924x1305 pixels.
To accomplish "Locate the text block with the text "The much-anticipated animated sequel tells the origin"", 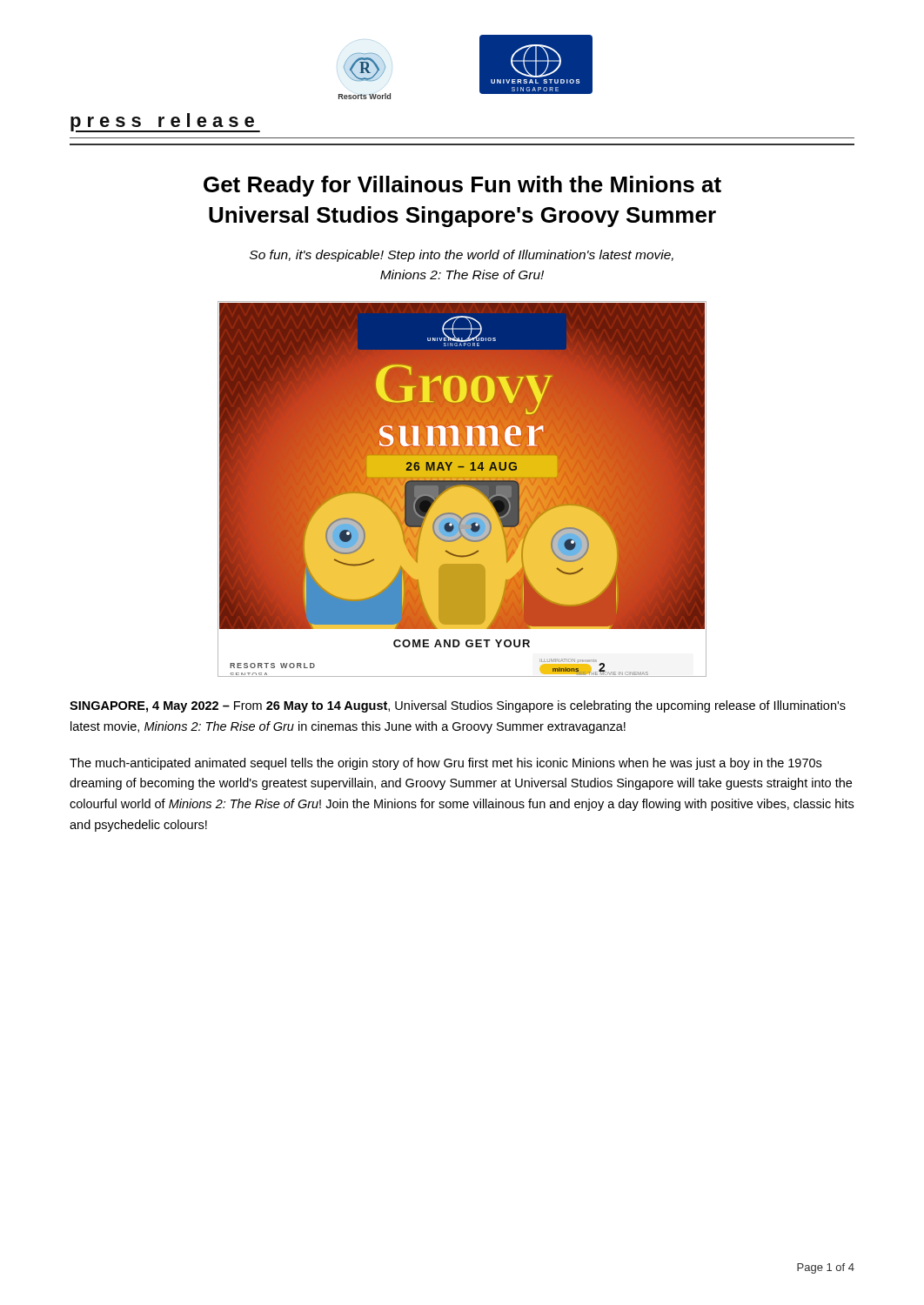I will click(x=462, y=794).
